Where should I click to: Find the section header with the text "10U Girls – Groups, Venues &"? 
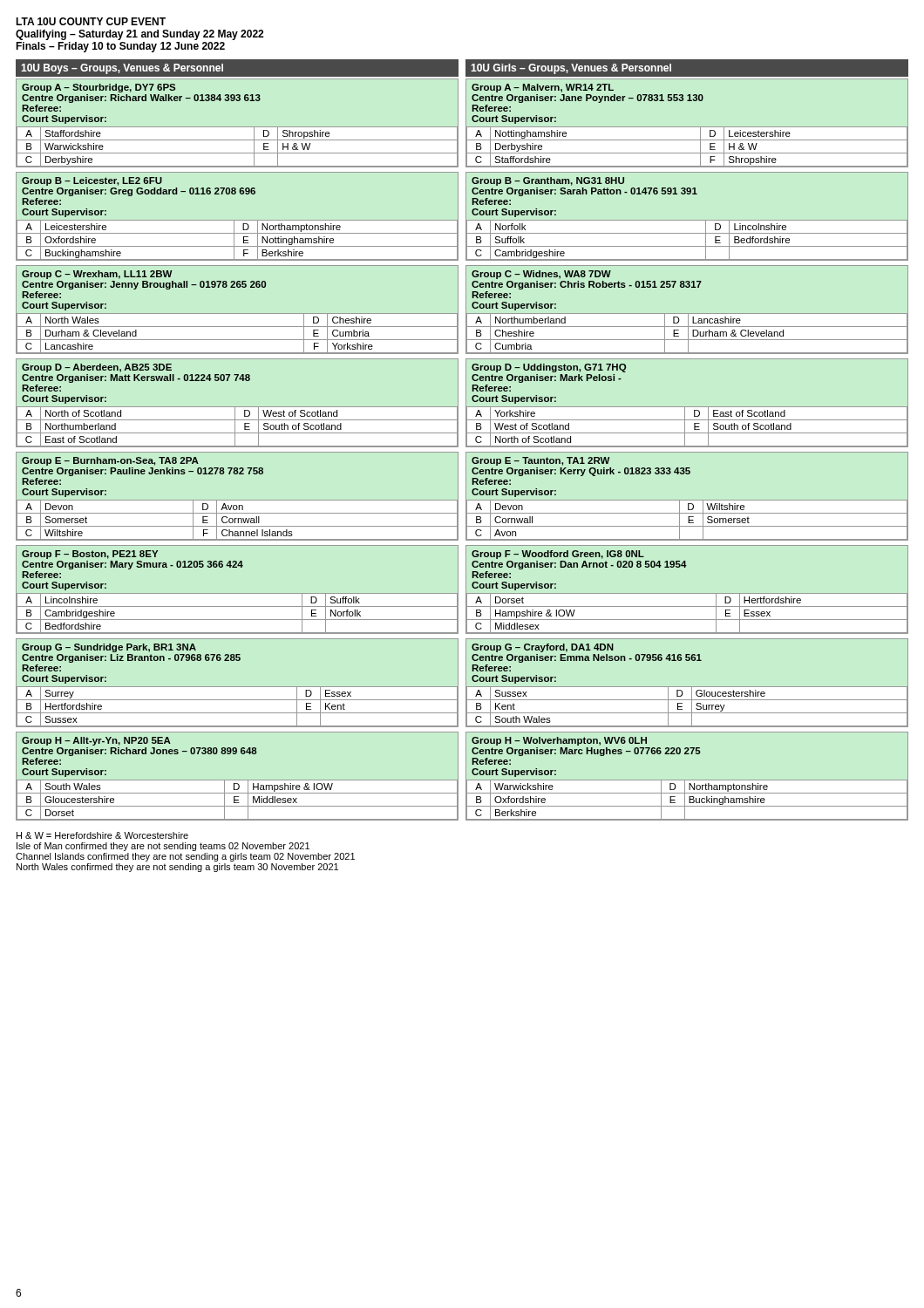click(x=571, y=68)
